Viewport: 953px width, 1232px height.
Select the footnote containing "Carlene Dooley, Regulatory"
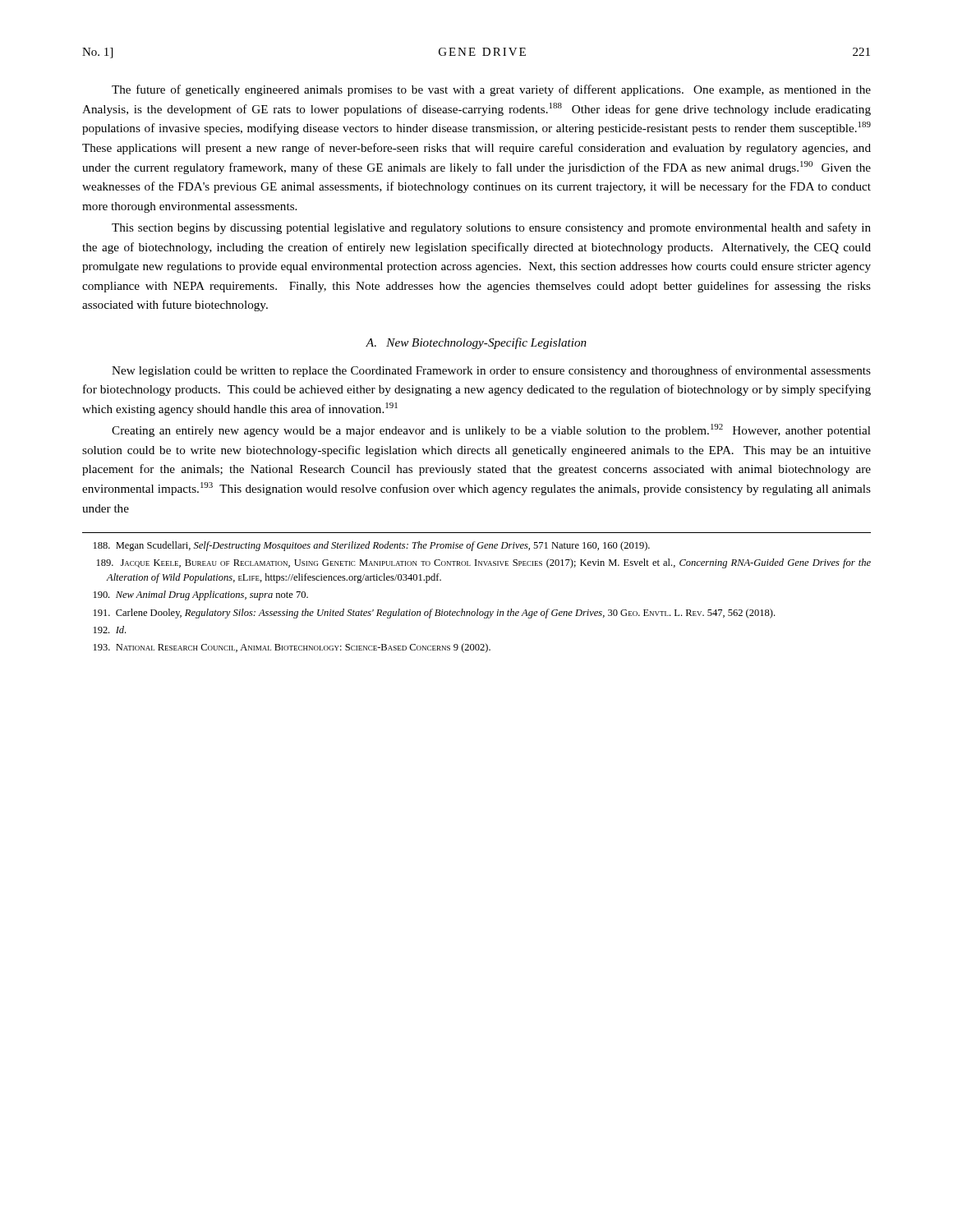pyautogui.click(x=429, y=612)
